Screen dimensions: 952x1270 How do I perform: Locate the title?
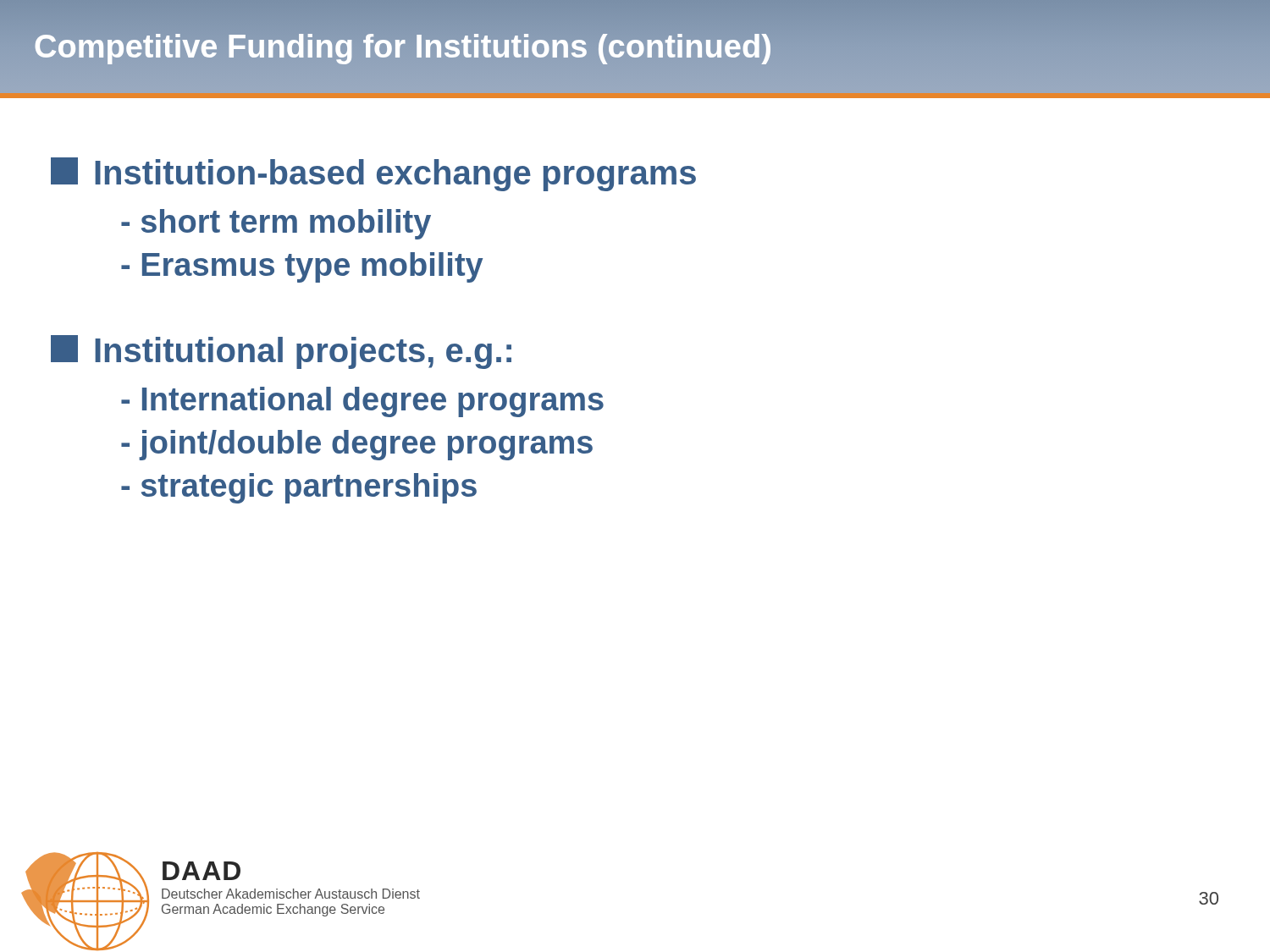click(403, 47)
